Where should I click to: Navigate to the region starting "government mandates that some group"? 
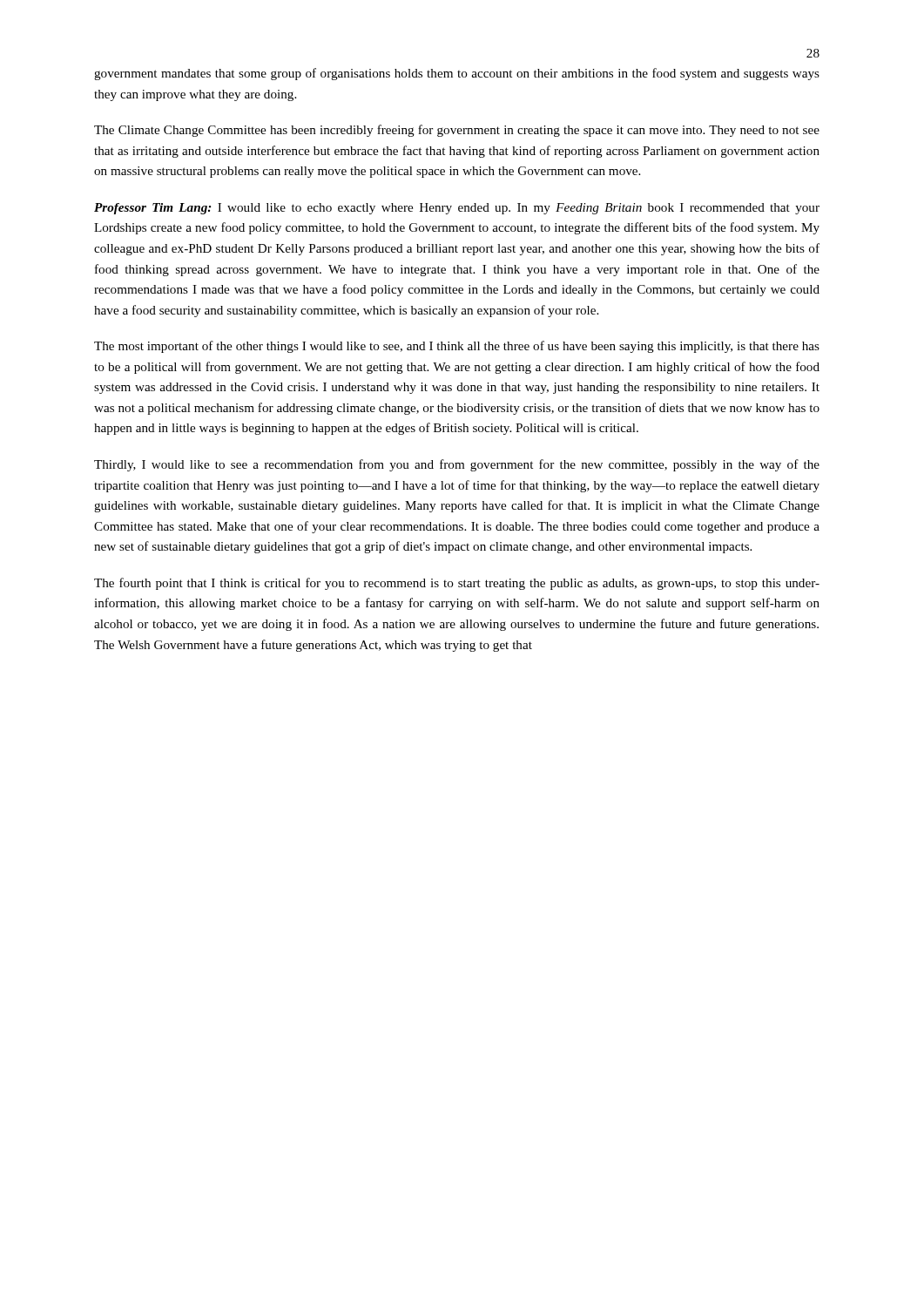pyautogui.click(x=457, y=83)
